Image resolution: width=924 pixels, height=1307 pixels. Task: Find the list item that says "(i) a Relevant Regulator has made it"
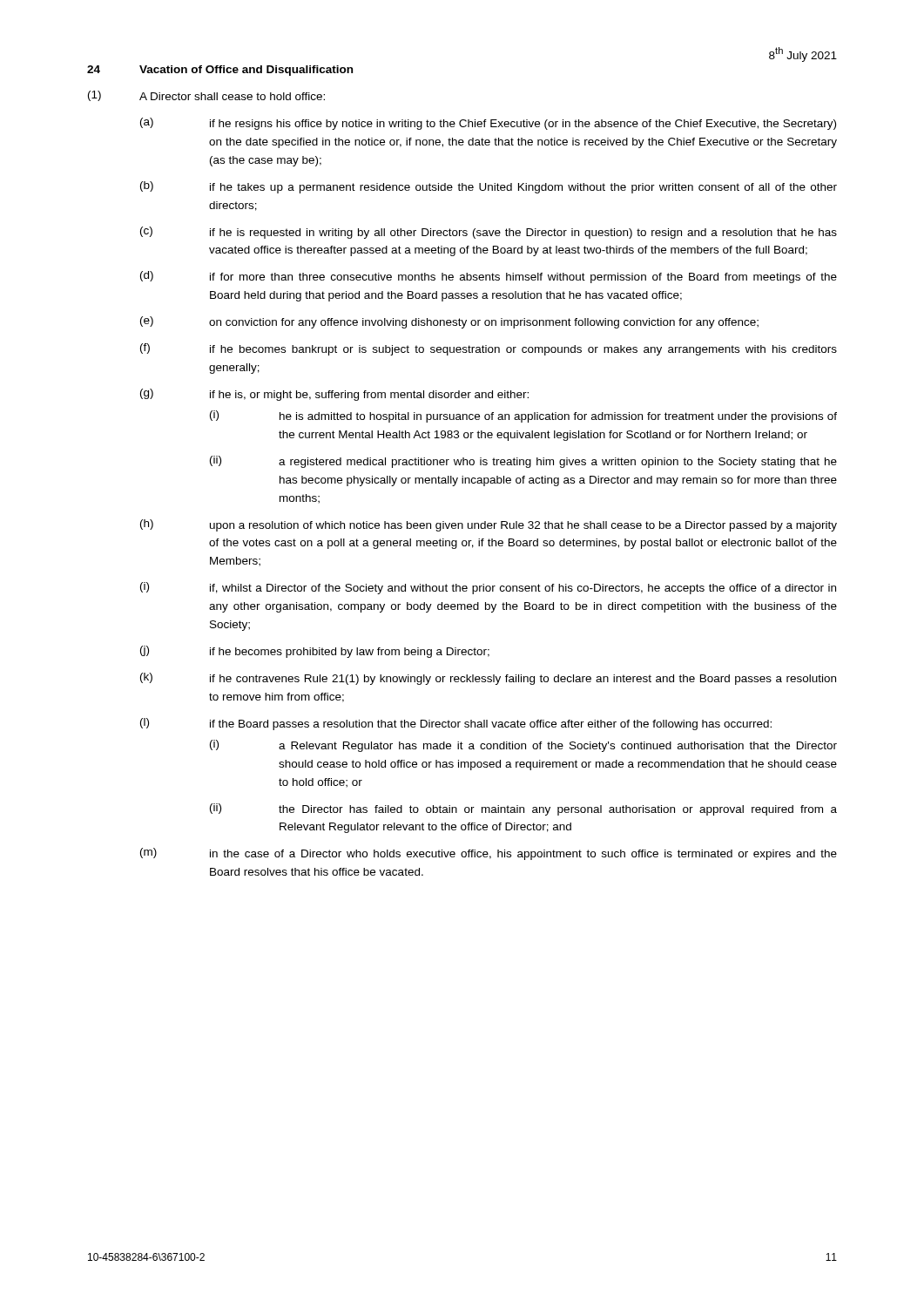[523, 764]
